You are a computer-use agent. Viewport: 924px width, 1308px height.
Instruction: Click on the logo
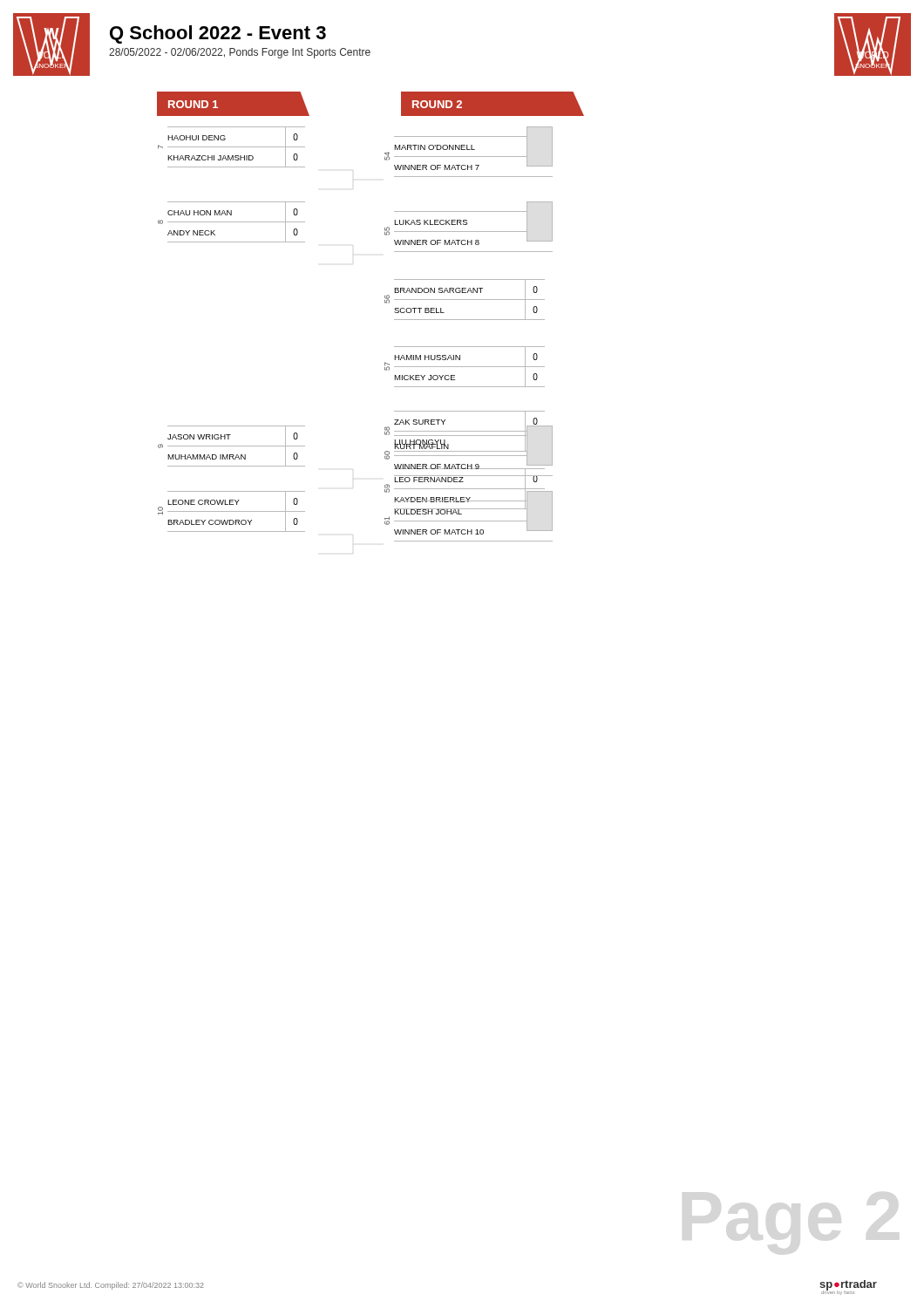coord(863,1285)
